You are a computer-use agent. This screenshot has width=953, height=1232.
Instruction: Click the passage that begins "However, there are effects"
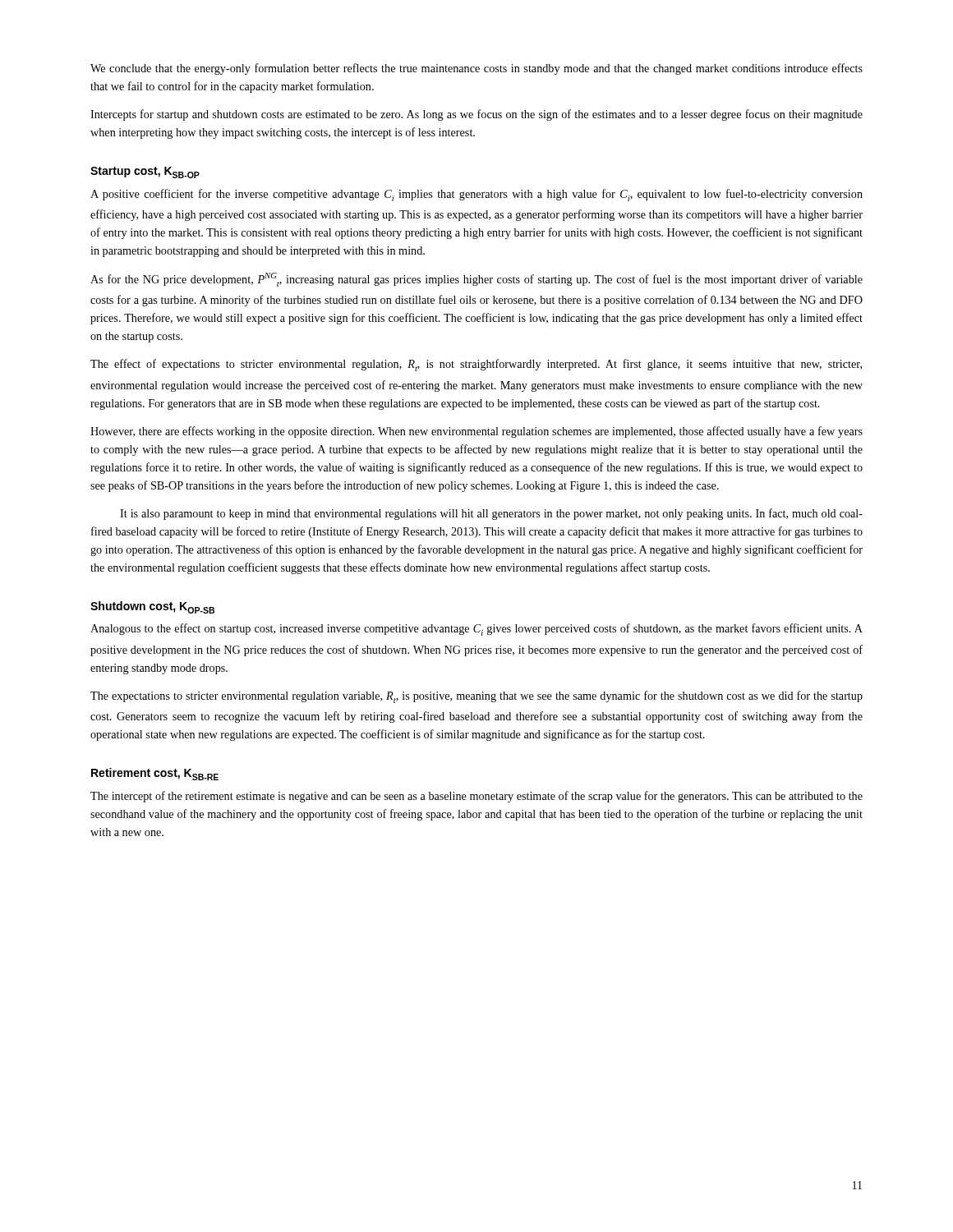tap(476, 458)
